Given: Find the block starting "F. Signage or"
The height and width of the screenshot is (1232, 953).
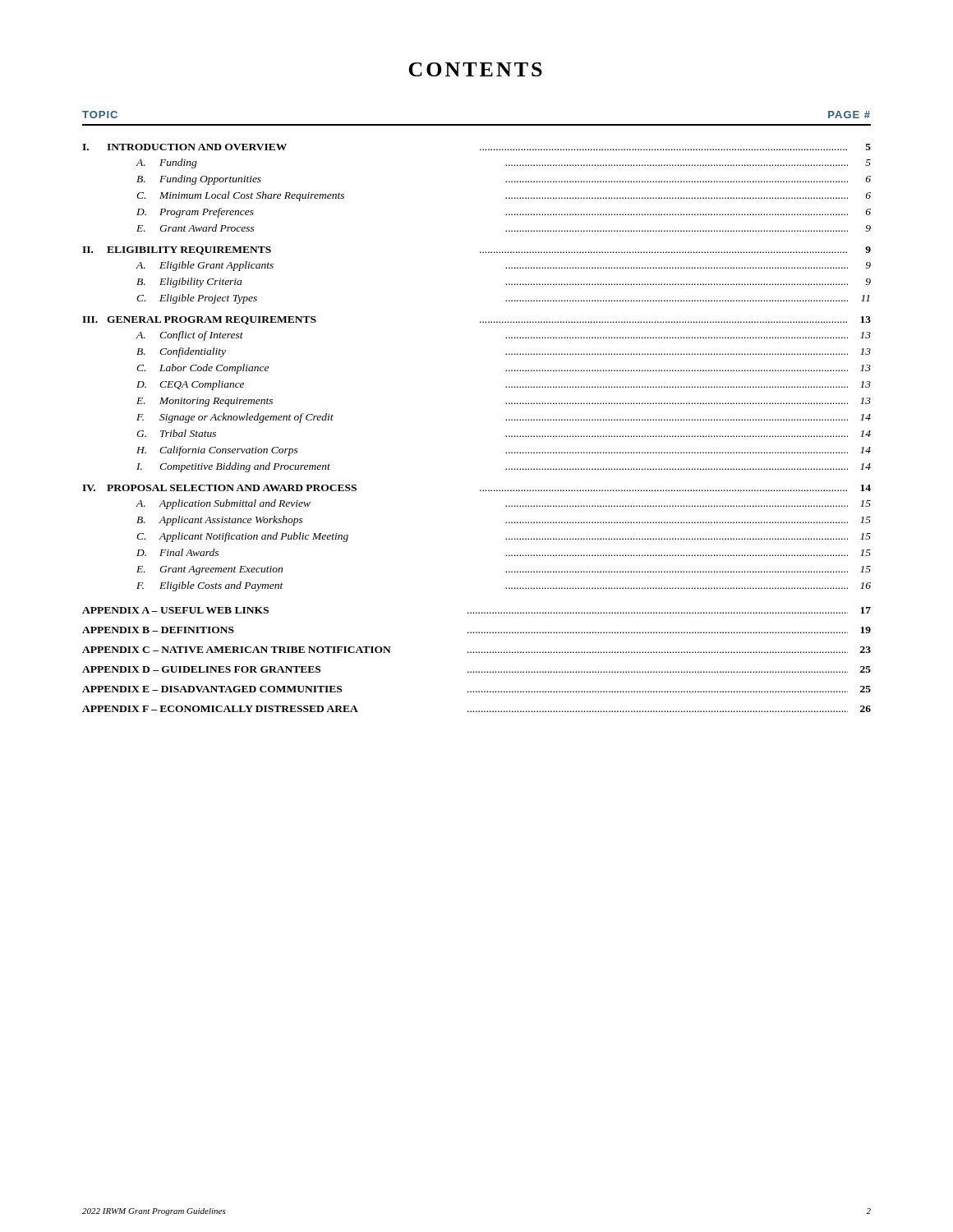Looking at the screenshot, I should [504, 417].
